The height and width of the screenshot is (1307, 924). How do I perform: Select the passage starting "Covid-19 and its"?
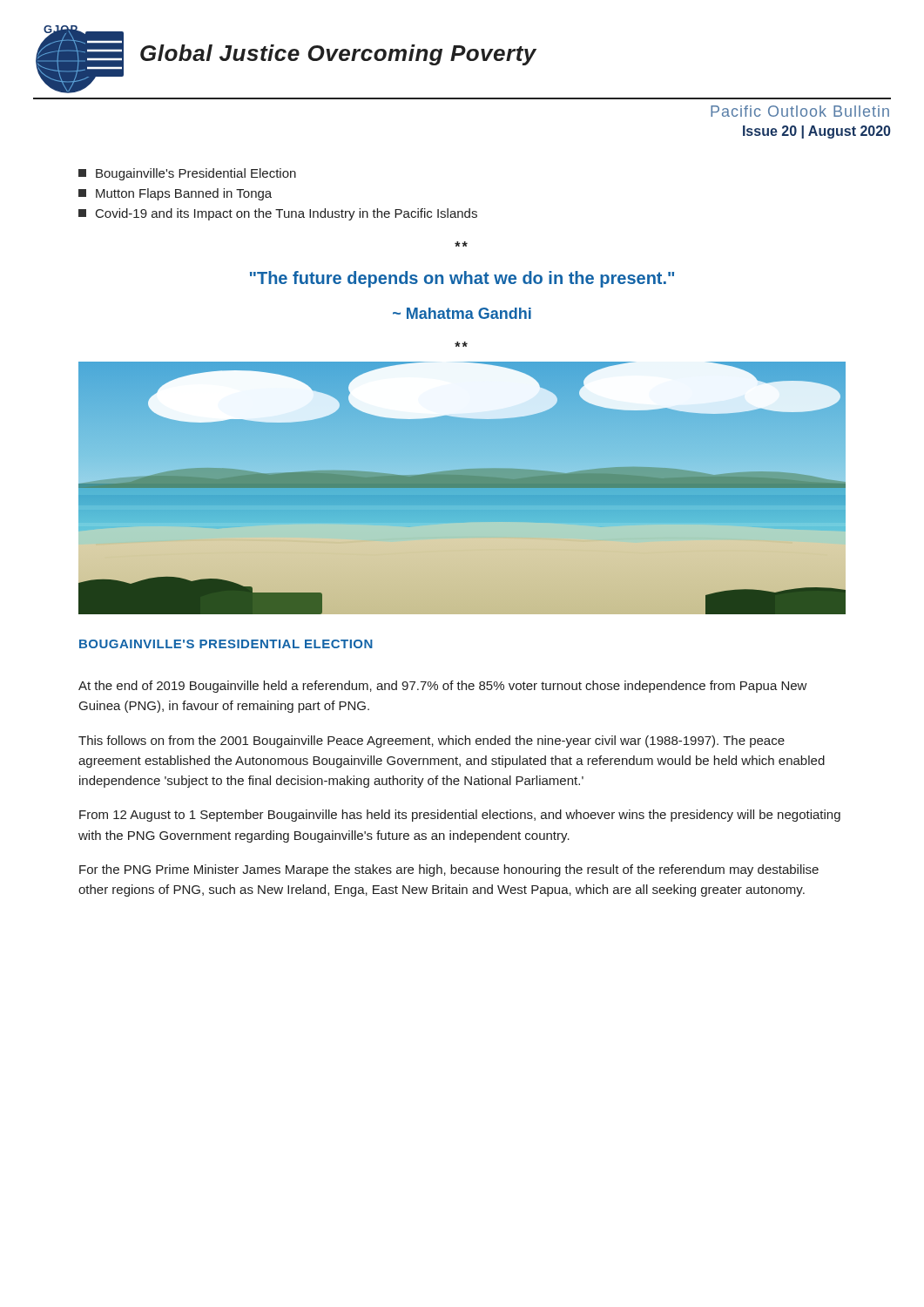tap(278, 213)
